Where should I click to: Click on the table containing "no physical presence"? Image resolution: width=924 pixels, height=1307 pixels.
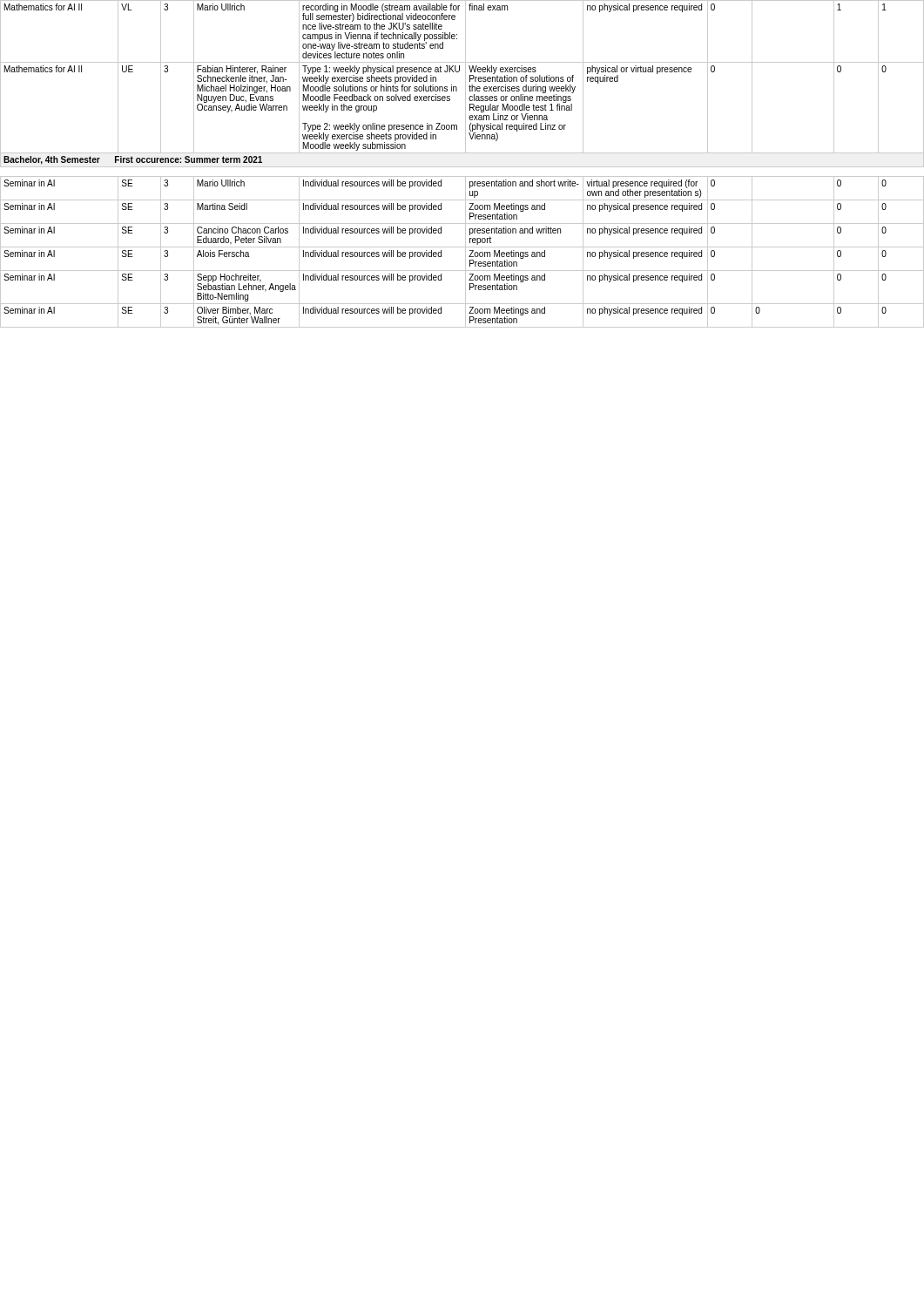462,164
